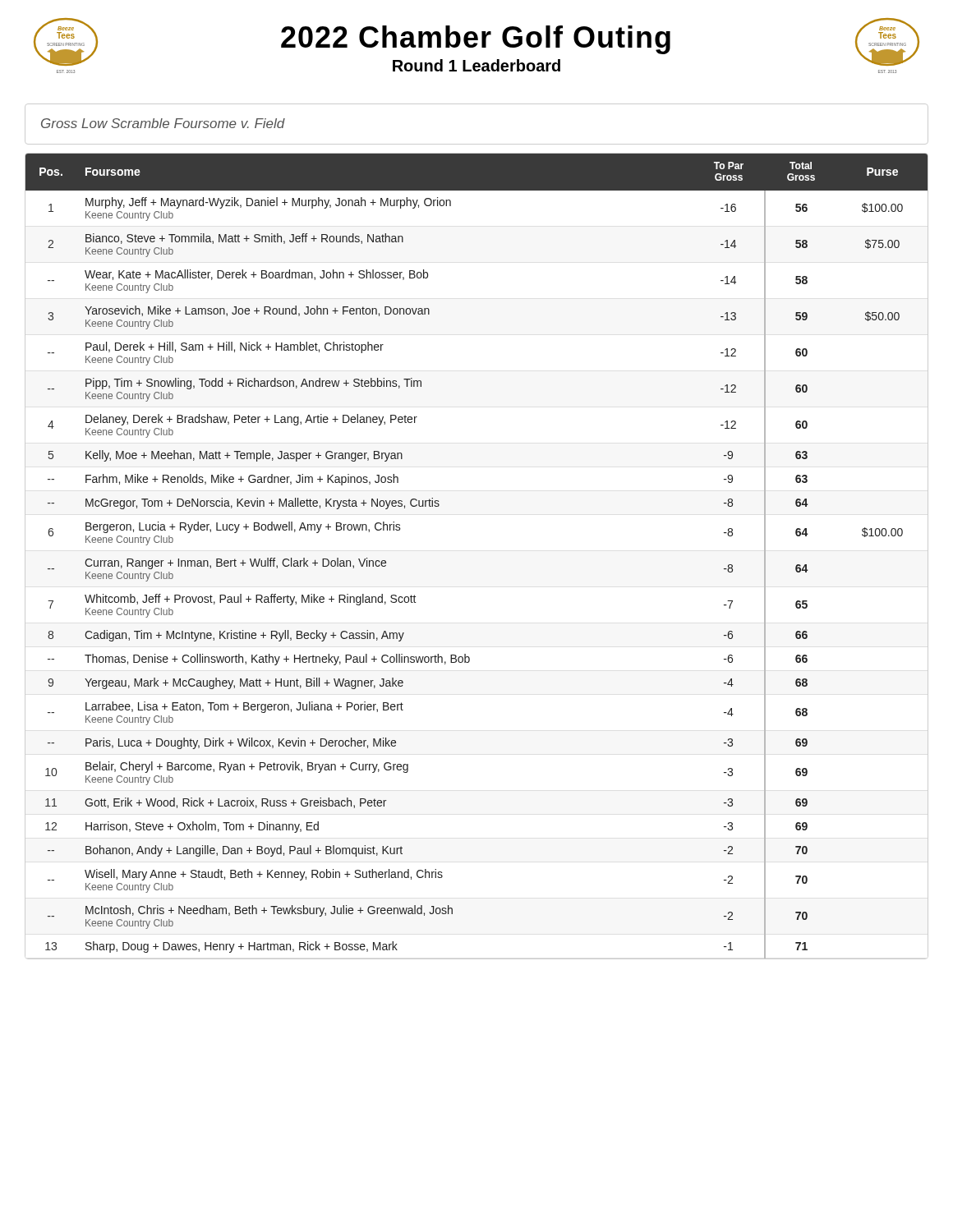Where is the section header that starts "Gross Low Scramble Foursome v."?
The height and width of the screenshot is (1232, 953).
pyautogui.click(x=162, y=124)
